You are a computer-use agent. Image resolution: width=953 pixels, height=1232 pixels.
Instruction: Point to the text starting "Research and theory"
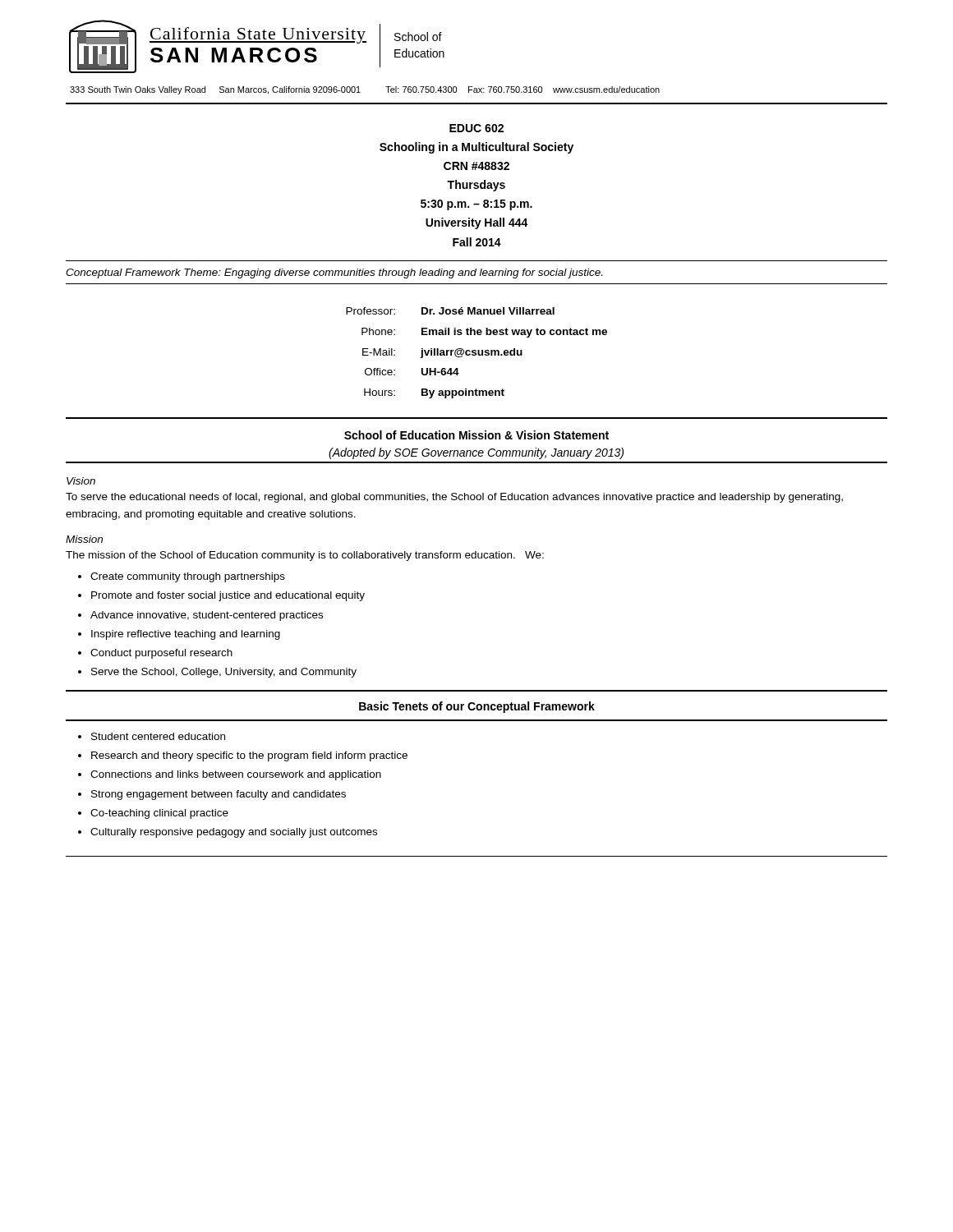pos(249,755)
